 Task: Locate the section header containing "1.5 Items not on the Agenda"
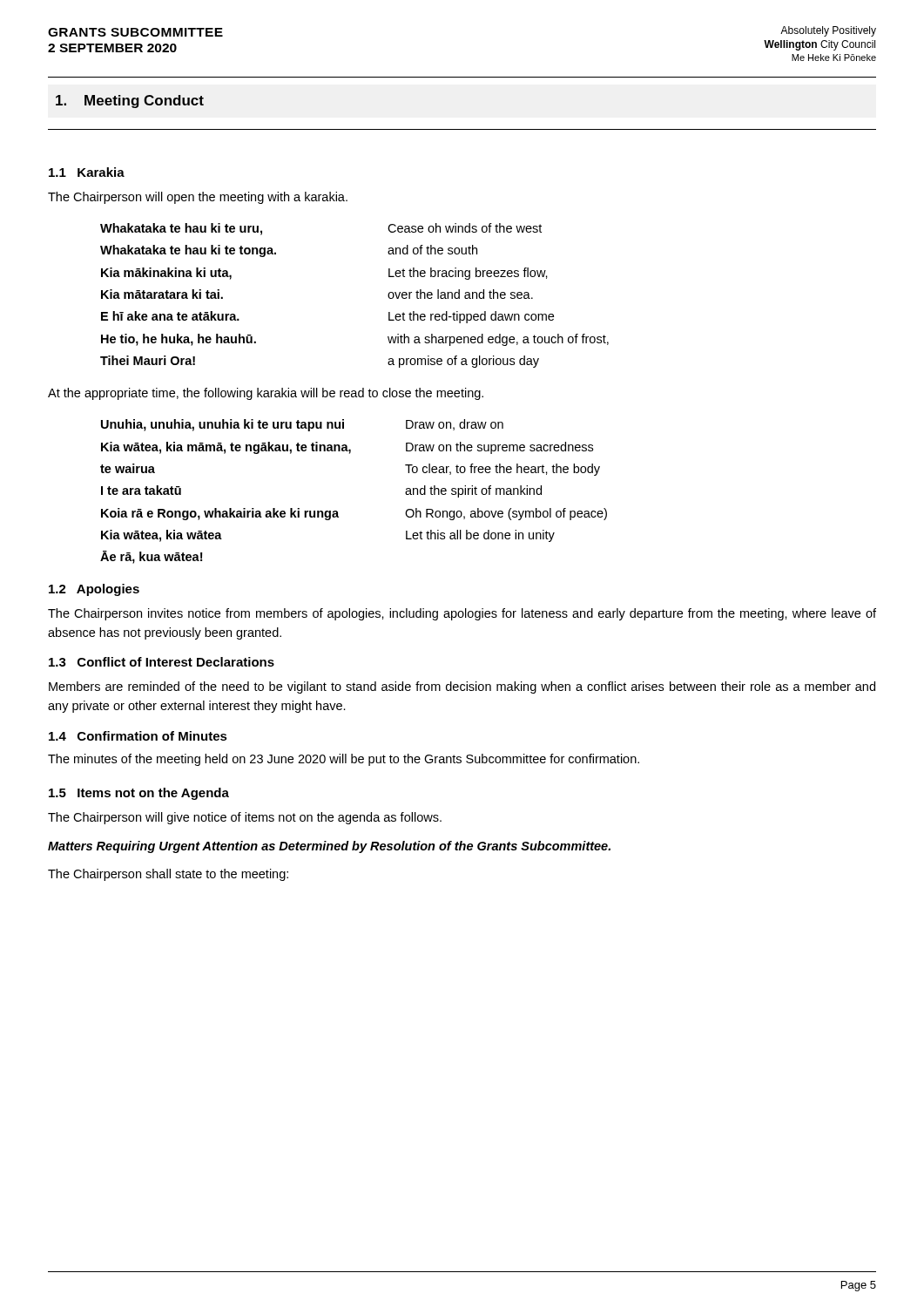pyautogui.click(x=138, y=792)
